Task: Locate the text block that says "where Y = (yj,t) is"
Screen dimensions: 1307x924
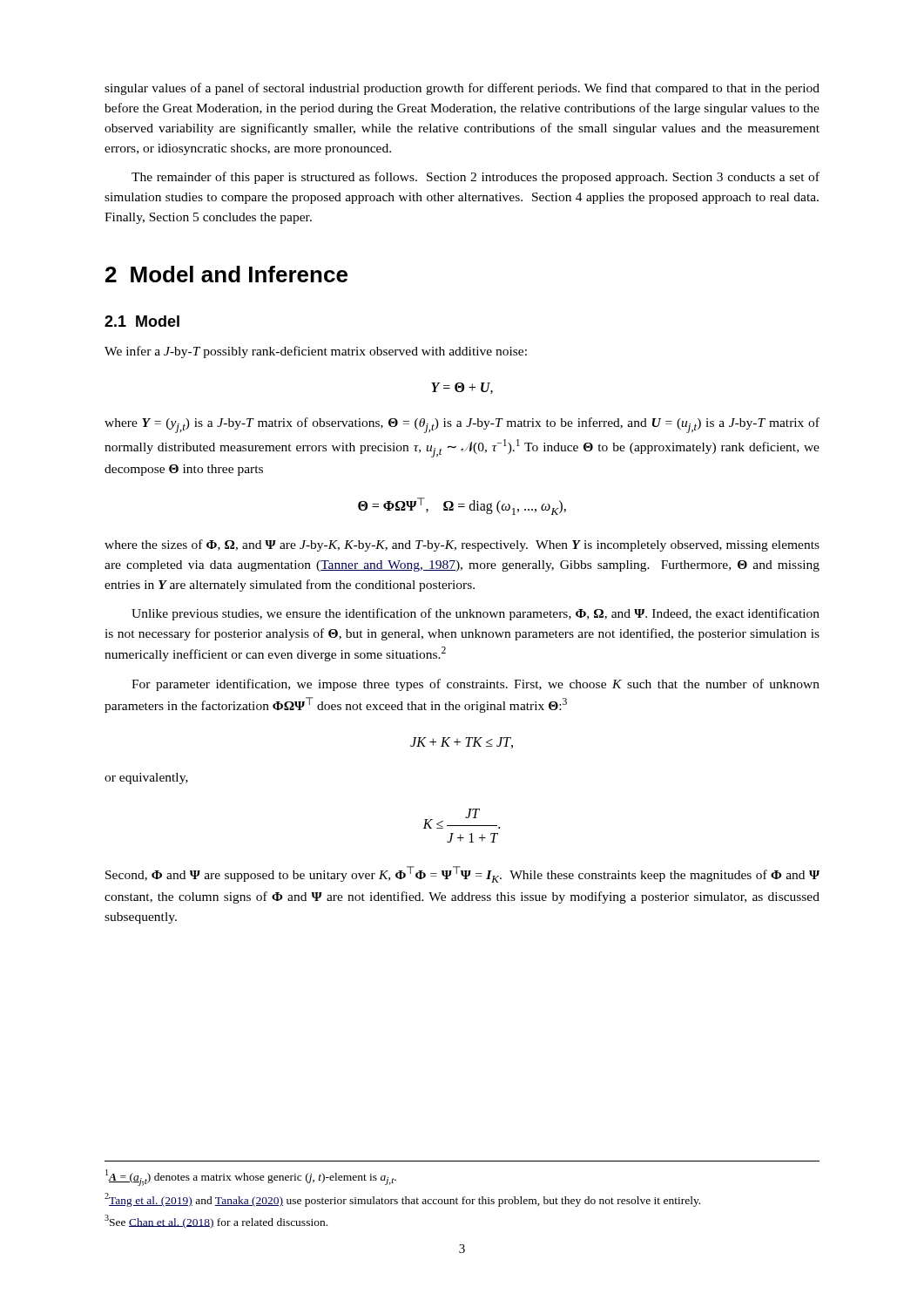Action: pyautogui.click(x=462, y=445)
